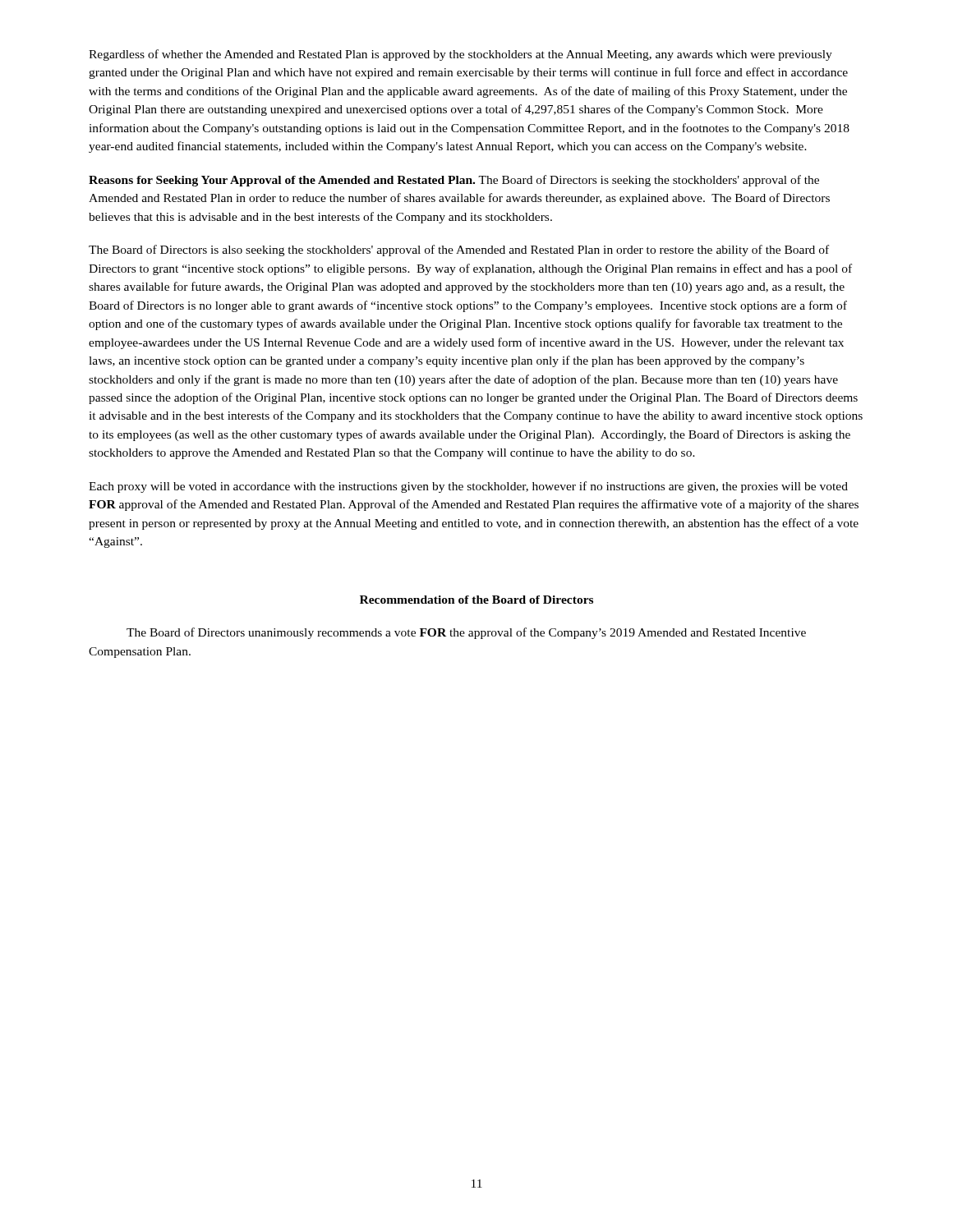Locate the text block starting "Regardless of whether"

(x=469, y=100)
